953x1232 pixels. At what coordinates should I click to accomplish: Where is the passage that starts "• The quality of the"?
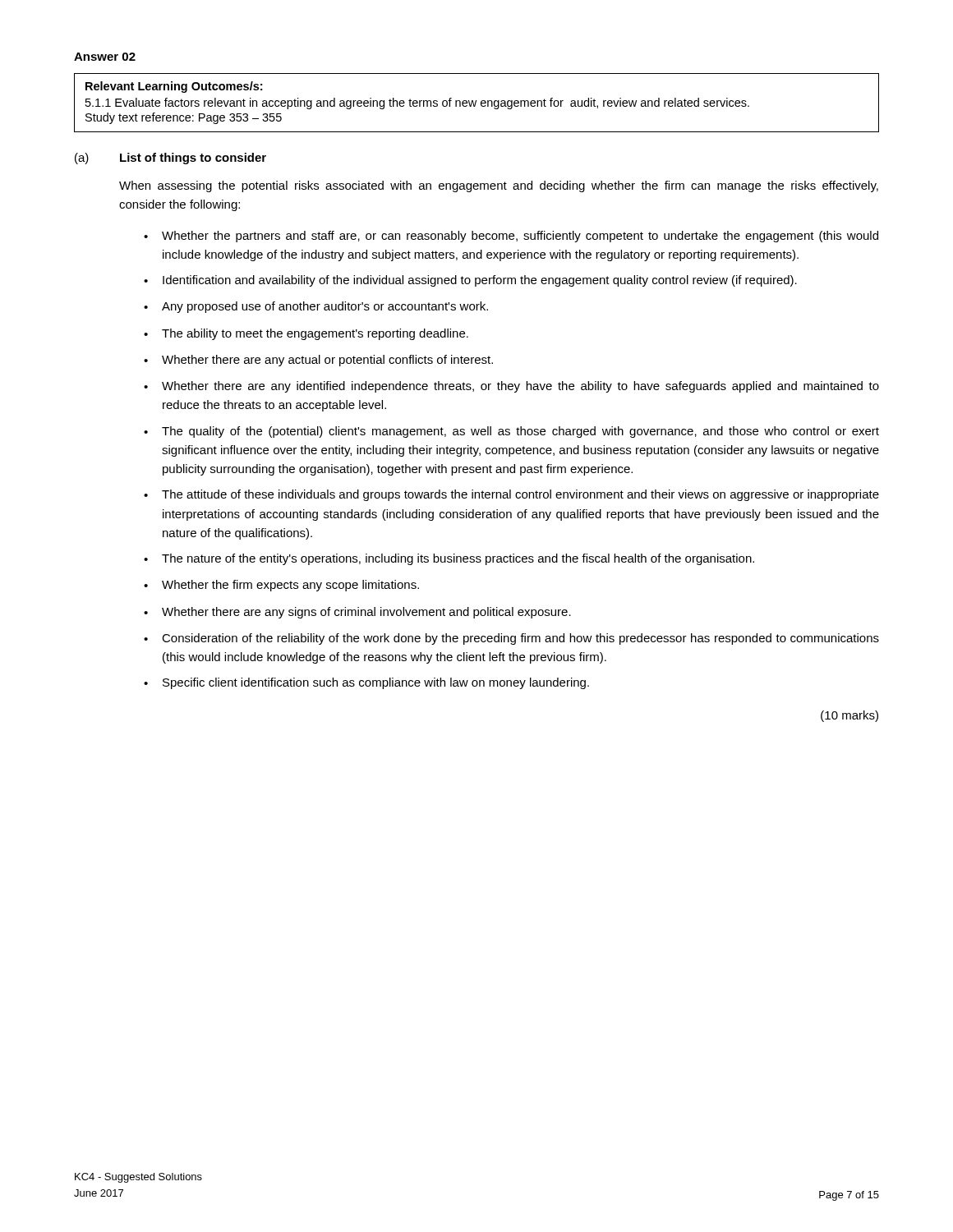pyautogui.click(x=511, y=450)
